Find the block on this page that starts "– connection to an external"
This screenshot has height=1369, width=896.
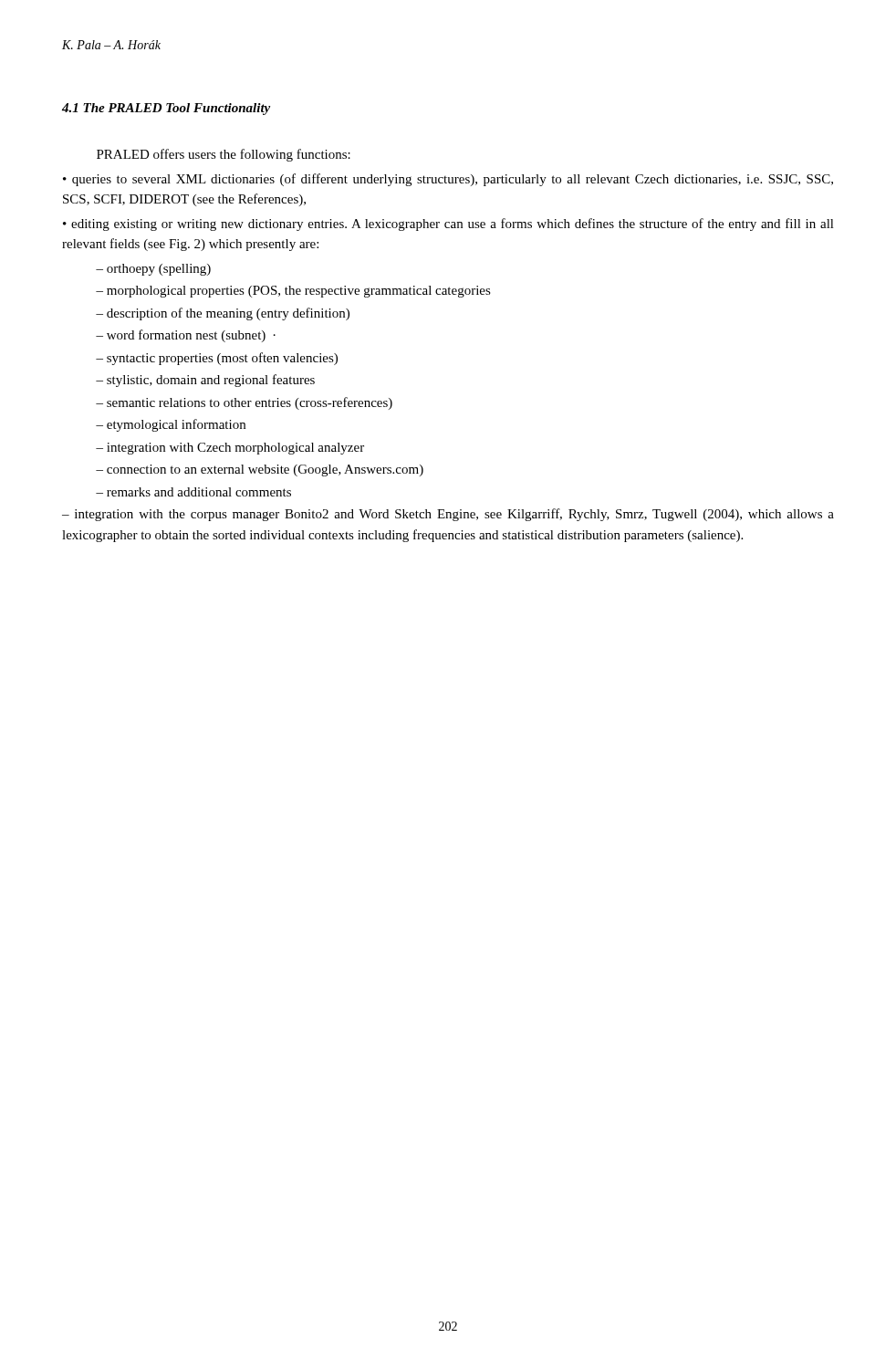click(x=260, y=469)
